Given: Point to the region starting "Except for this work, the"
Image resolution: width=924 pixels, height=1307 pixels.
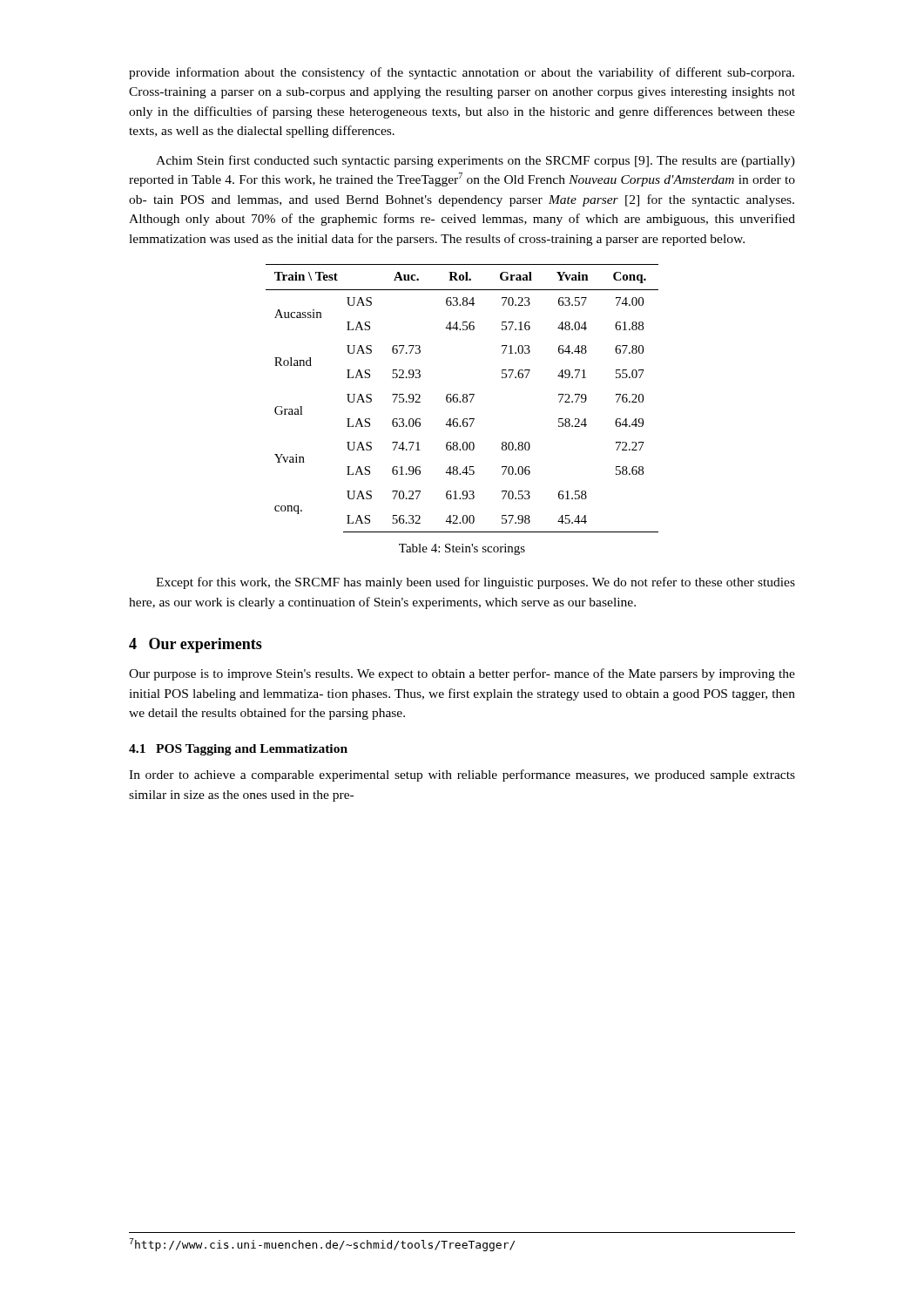Looking at the screenshot, I should click(x=462, y=592).
